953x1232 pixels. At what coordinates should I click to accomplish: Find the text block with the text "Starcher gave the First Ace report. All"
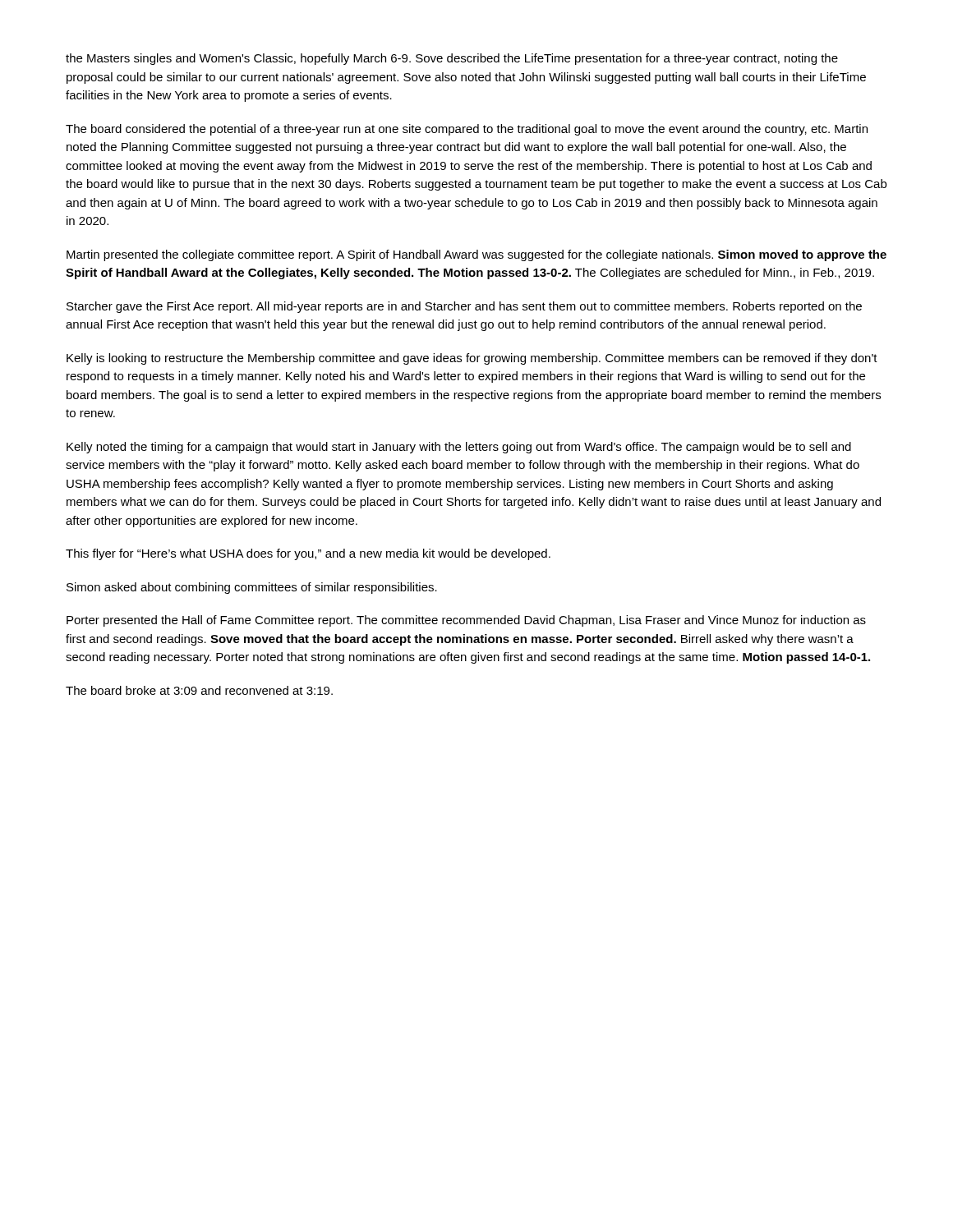coord(464,315)
